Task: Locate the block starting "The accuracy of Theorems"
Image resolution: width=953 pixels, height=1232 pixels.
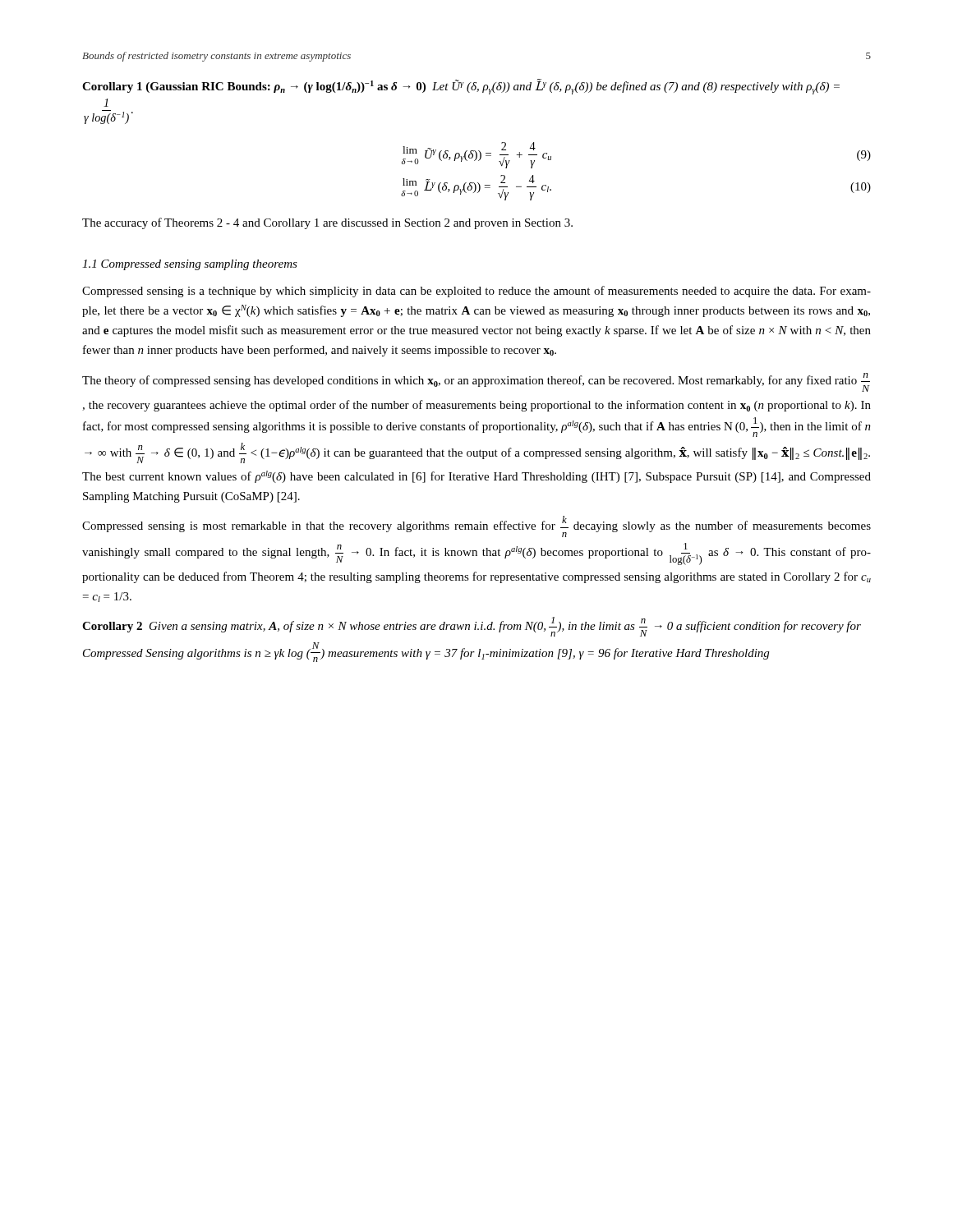Action: [x=328, y=222]
